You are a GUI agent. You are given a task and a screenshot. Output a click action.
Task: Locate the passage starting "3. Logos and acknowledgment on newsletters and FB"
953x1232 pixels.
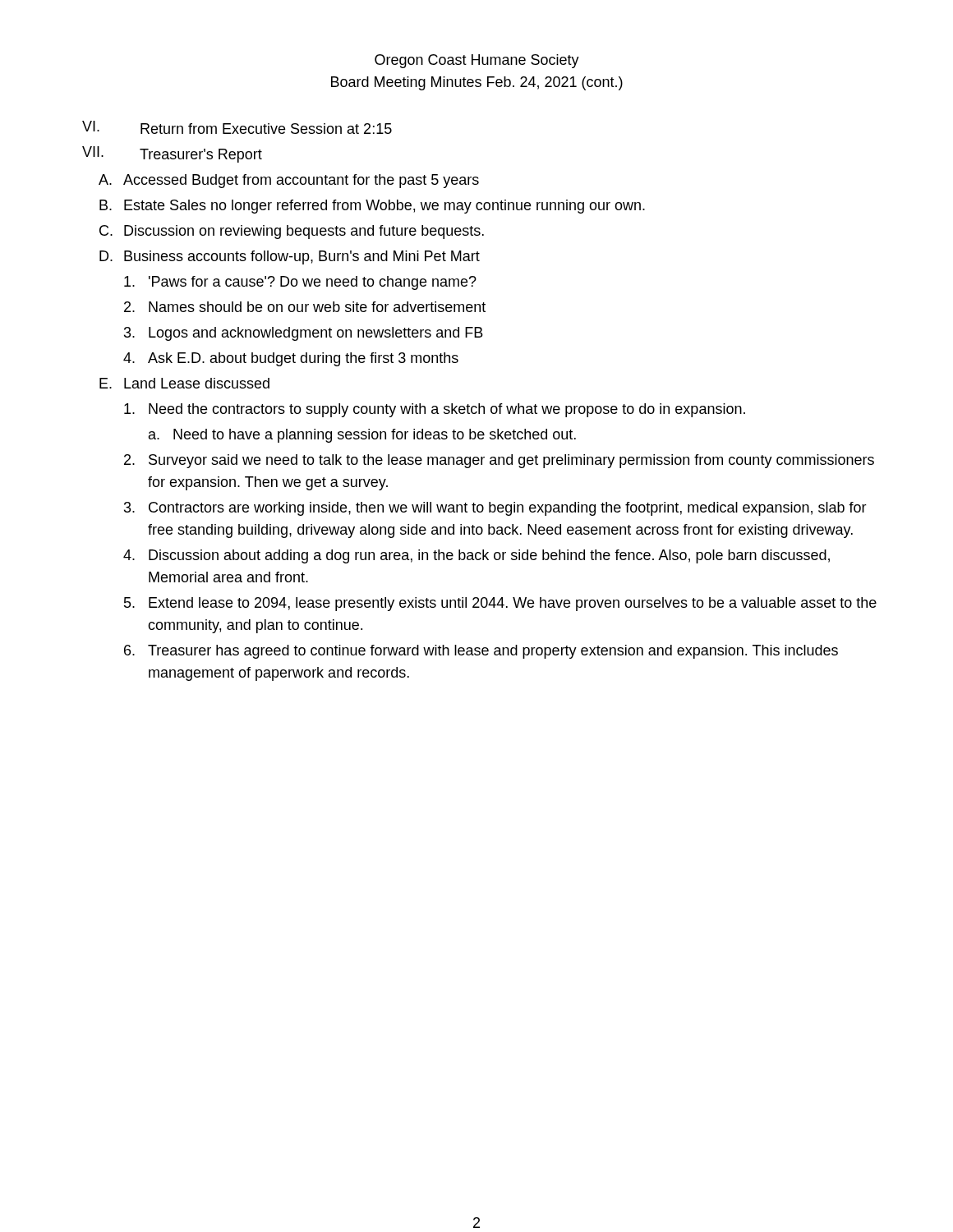tap(304, 334)
